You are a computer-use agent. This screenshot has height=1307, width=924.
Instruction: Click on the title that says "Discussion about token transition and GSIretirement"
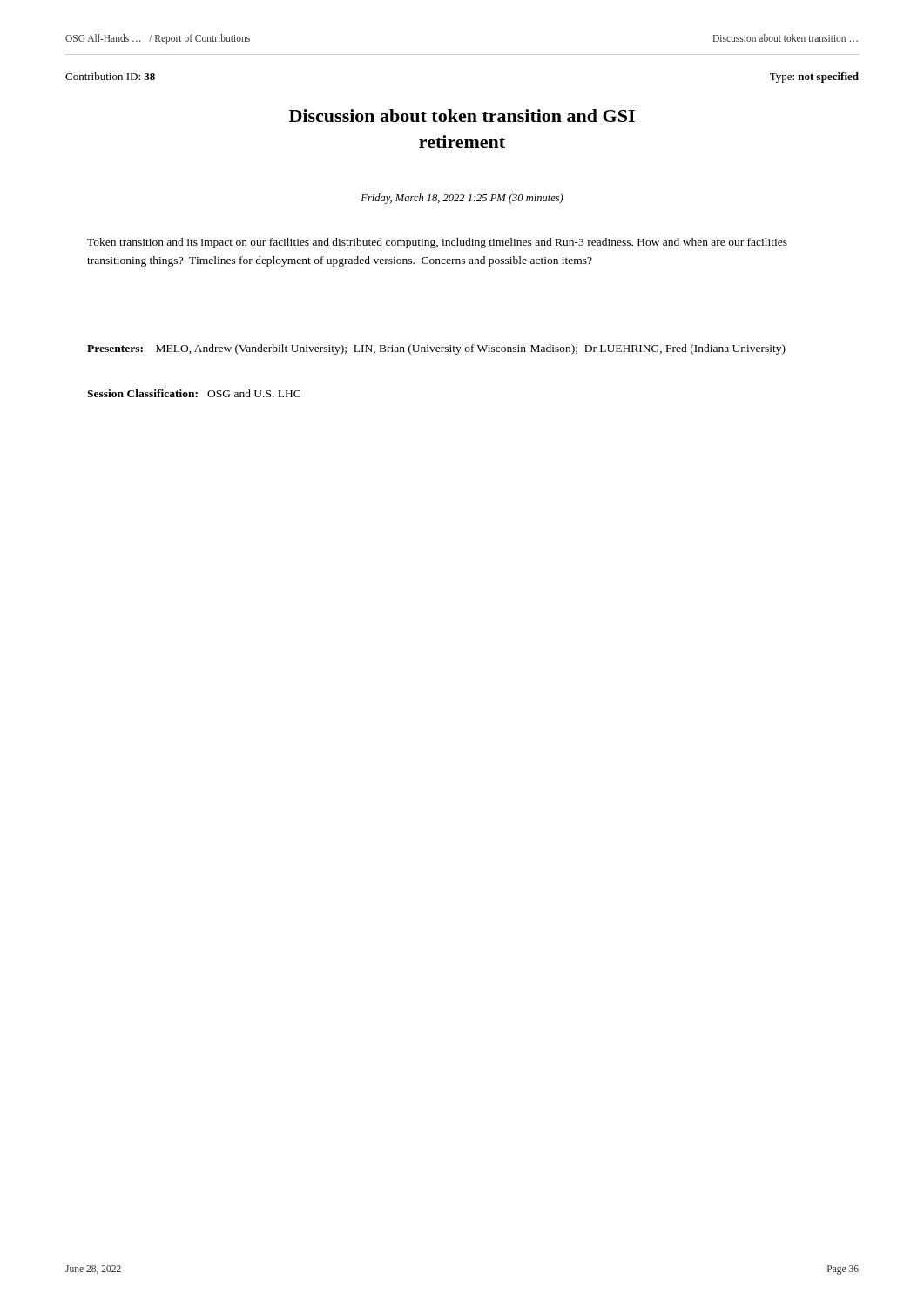point(462,129)
